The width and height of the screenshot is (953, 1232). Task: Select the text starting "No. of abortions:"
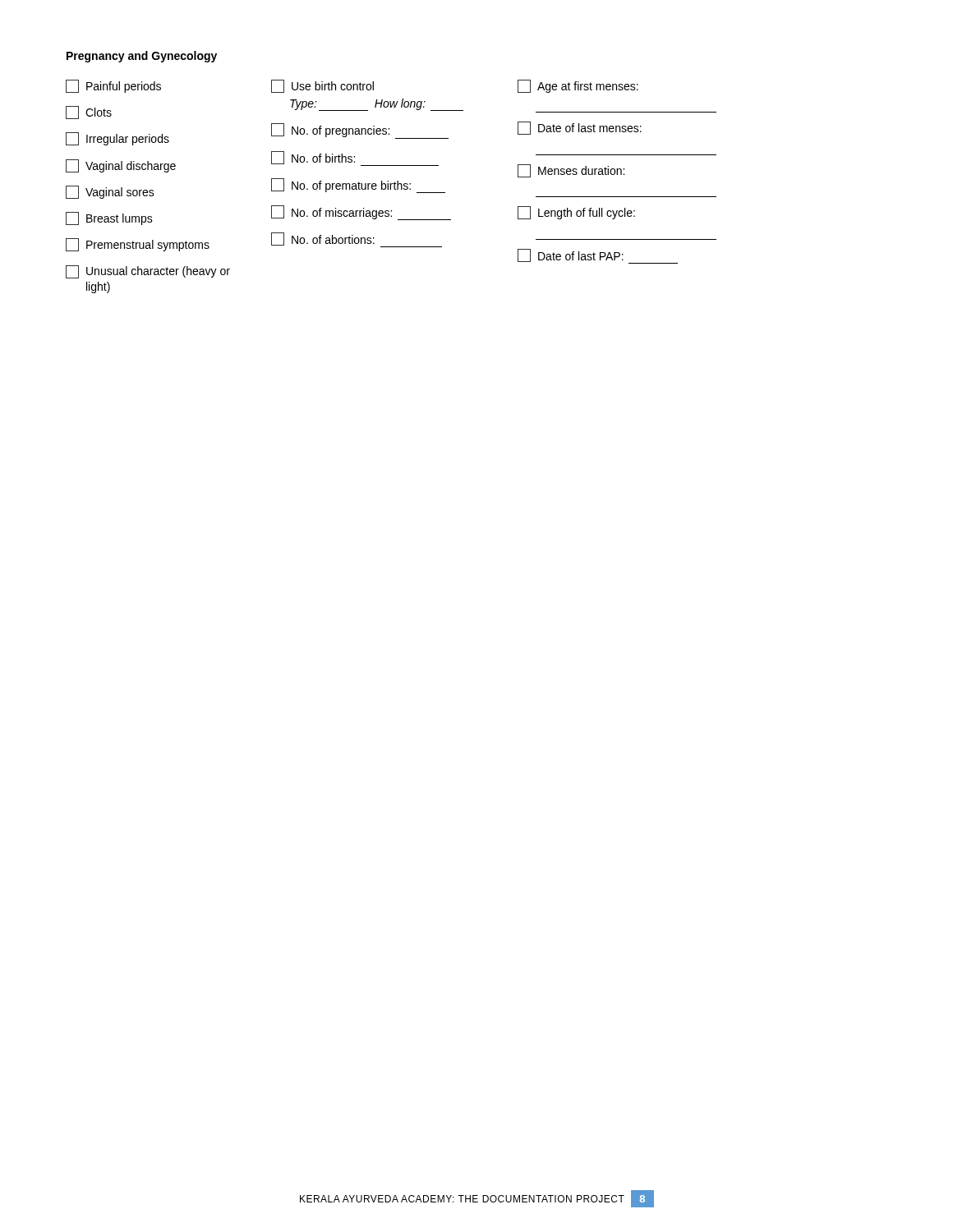[356, 240]
